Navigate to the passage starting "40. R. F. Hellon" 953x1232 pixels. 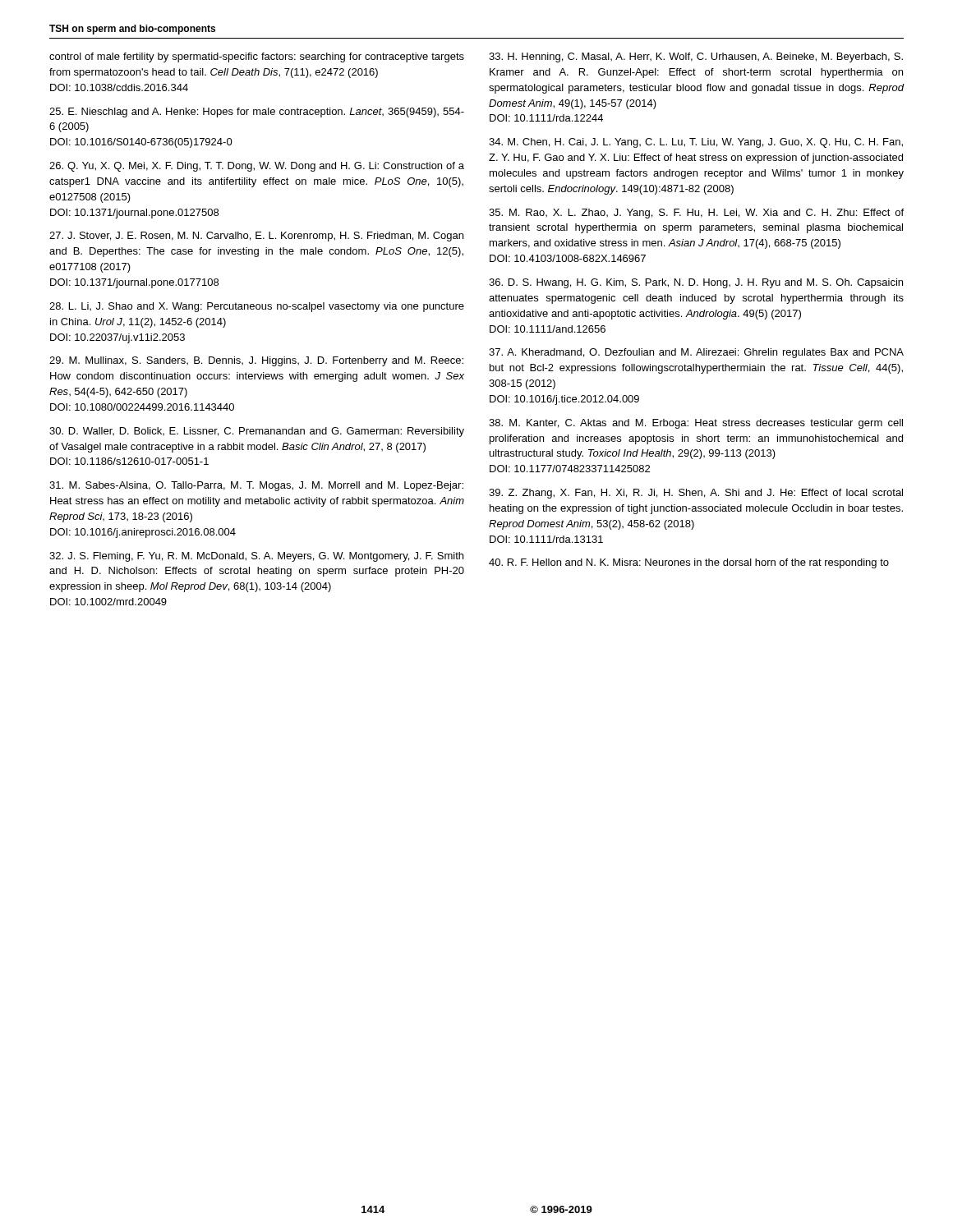[689, 563]
